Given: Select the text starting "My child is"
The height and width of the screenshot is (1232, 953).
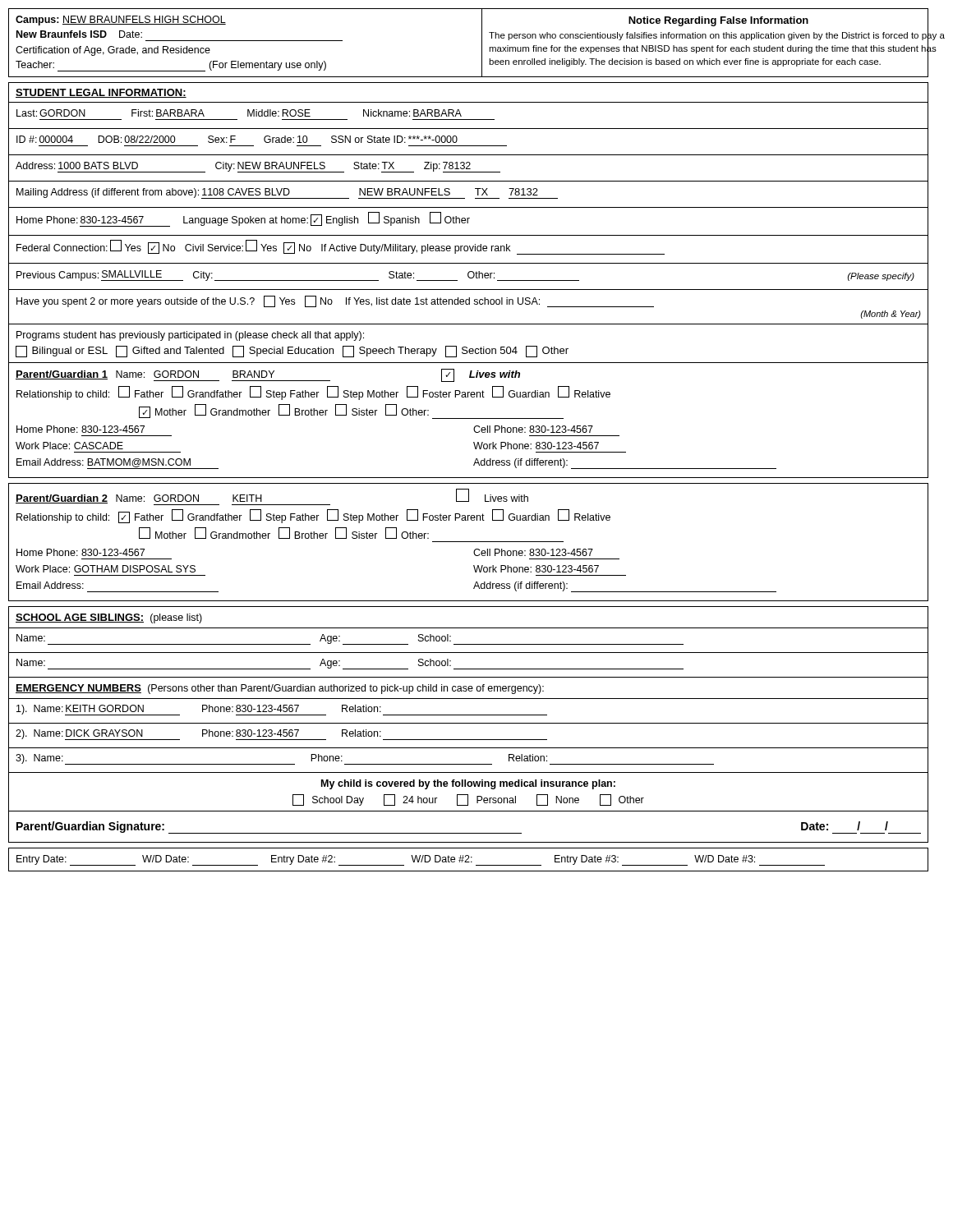Looking at the screenshot, I should pyautogui.click(x=468, y=792).
